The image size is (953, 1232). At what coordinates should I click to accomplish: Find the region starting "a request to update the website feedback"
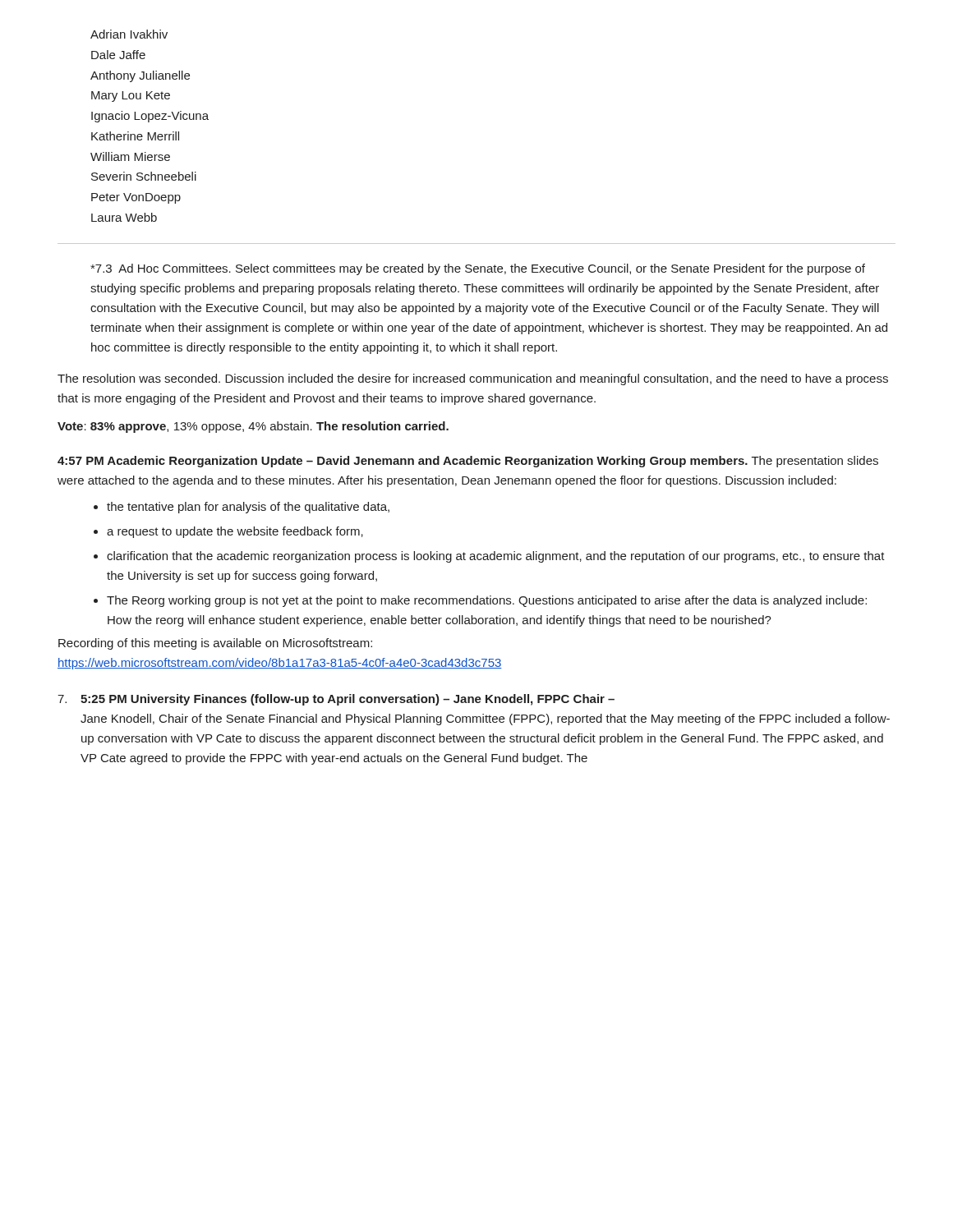[235, 531]
